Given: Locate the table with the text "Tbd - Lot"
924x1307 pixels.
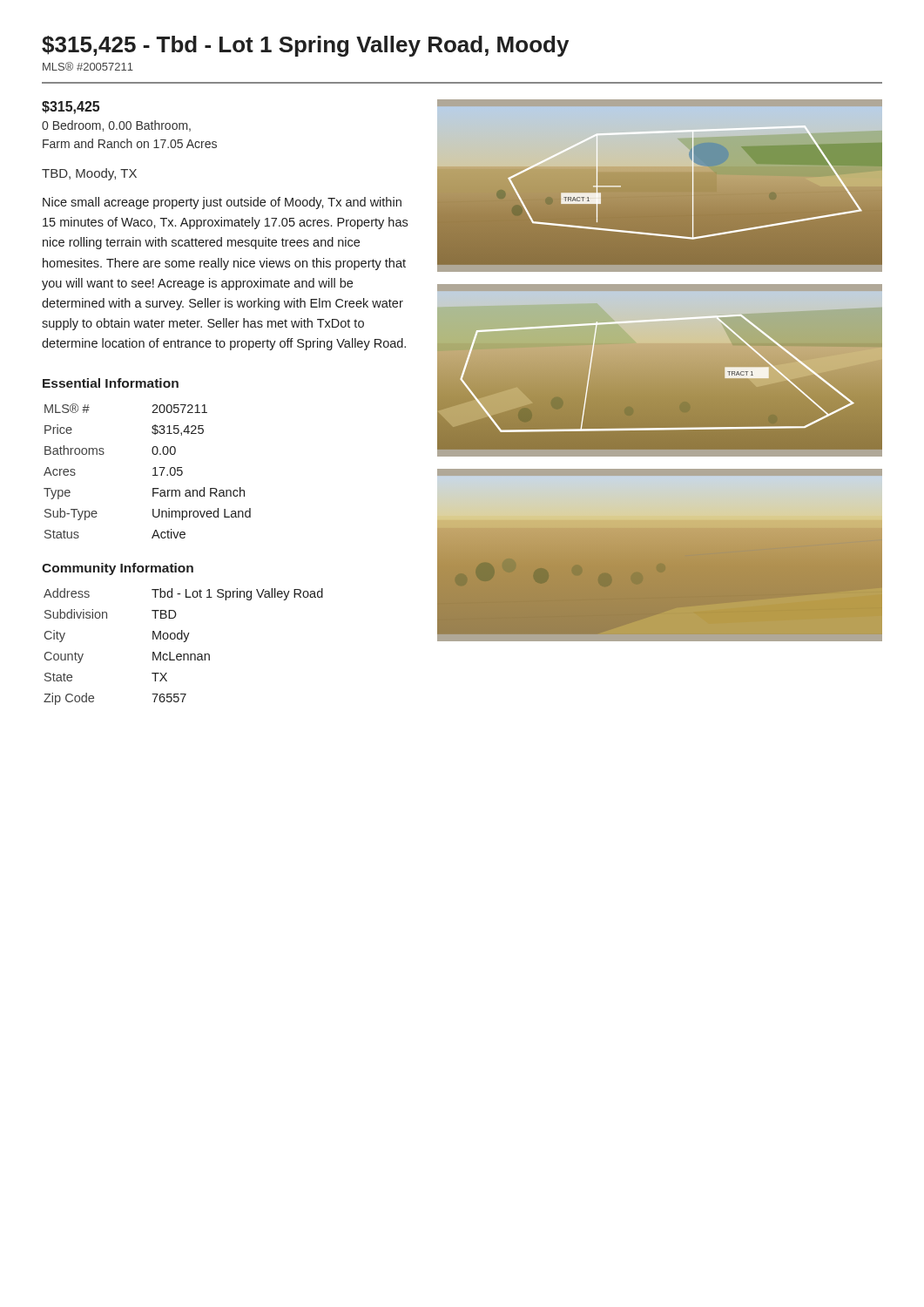Looking at the screenshot, I should coord(229,645).
